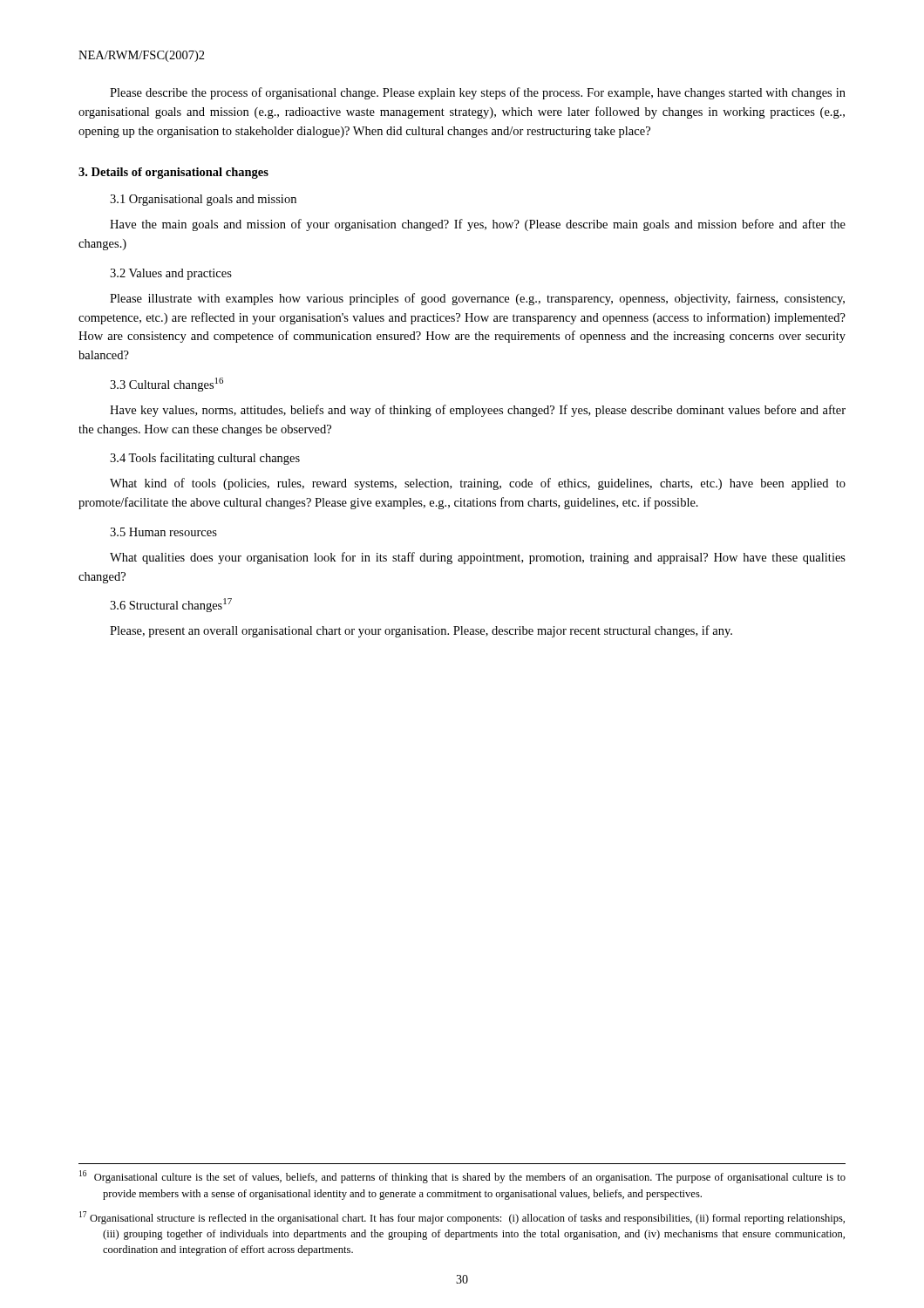This screenshot has width=924, height=1308.
Task: Select the text block that reads "What kind of"
Action: tap(462, 493)
